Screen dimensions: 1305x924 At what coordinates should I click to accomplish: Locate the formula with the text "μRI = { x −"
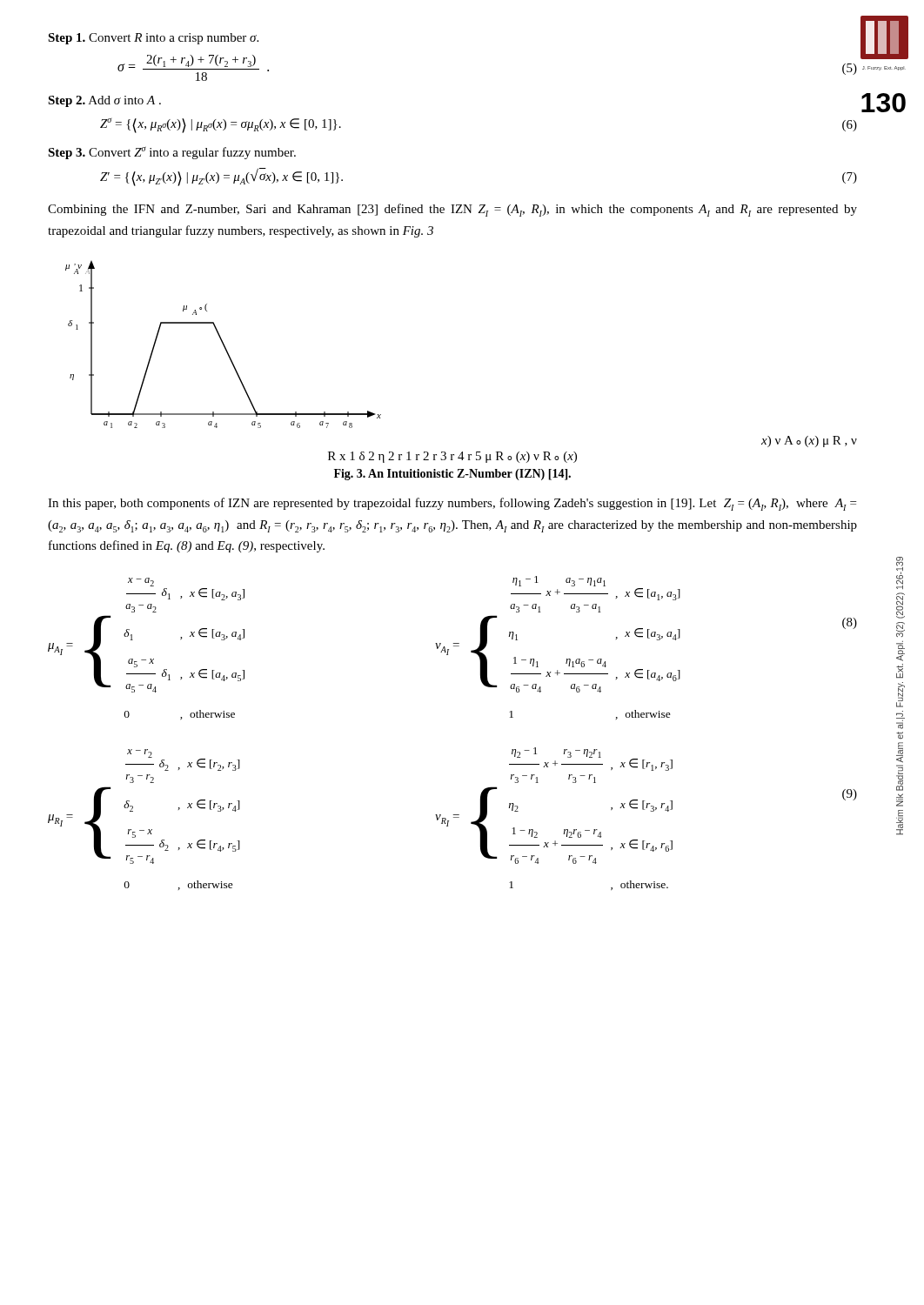[x=452, y=818]
